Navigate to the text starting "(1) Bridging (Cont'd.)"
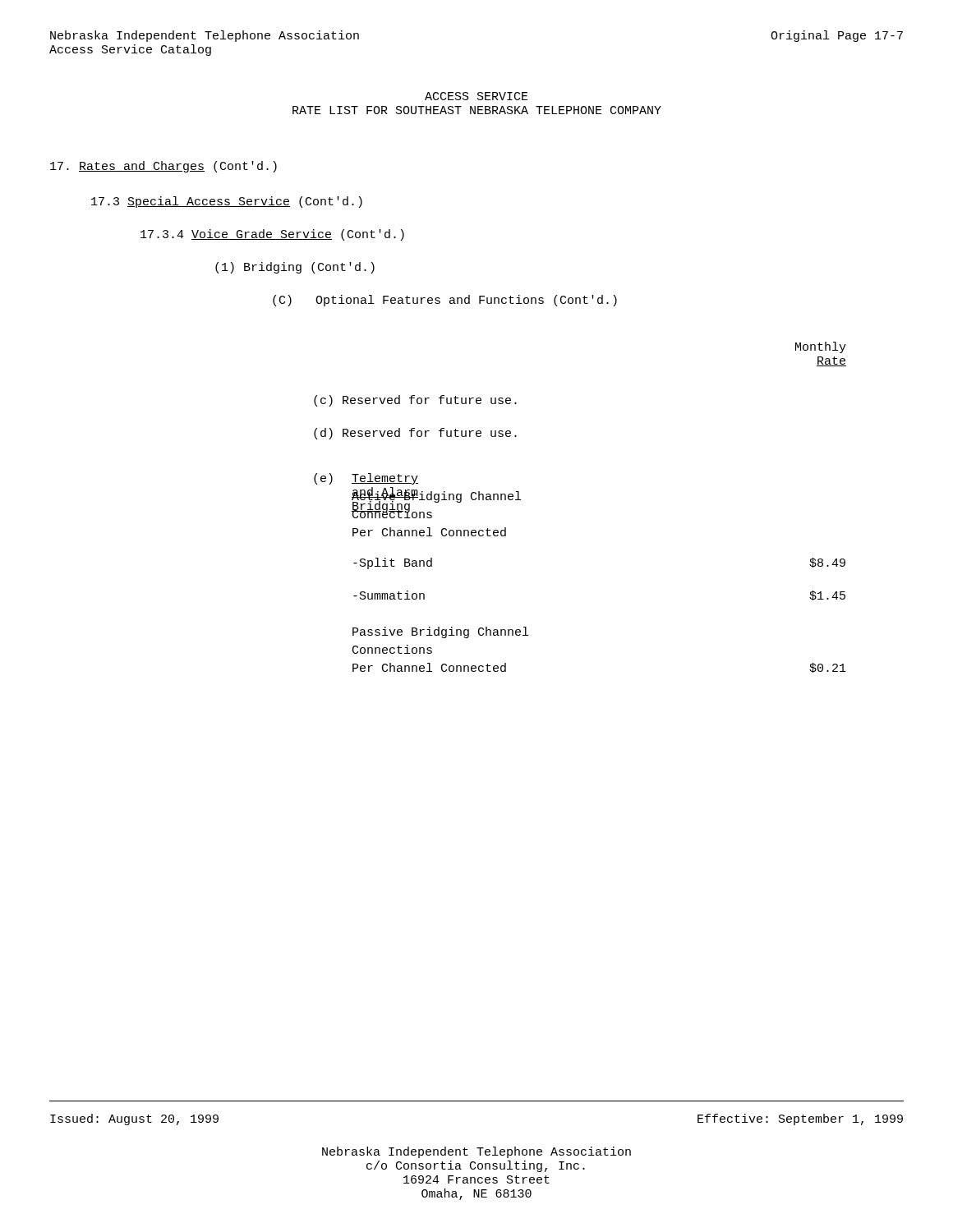 pyautogui.click(x=295, y=268)
